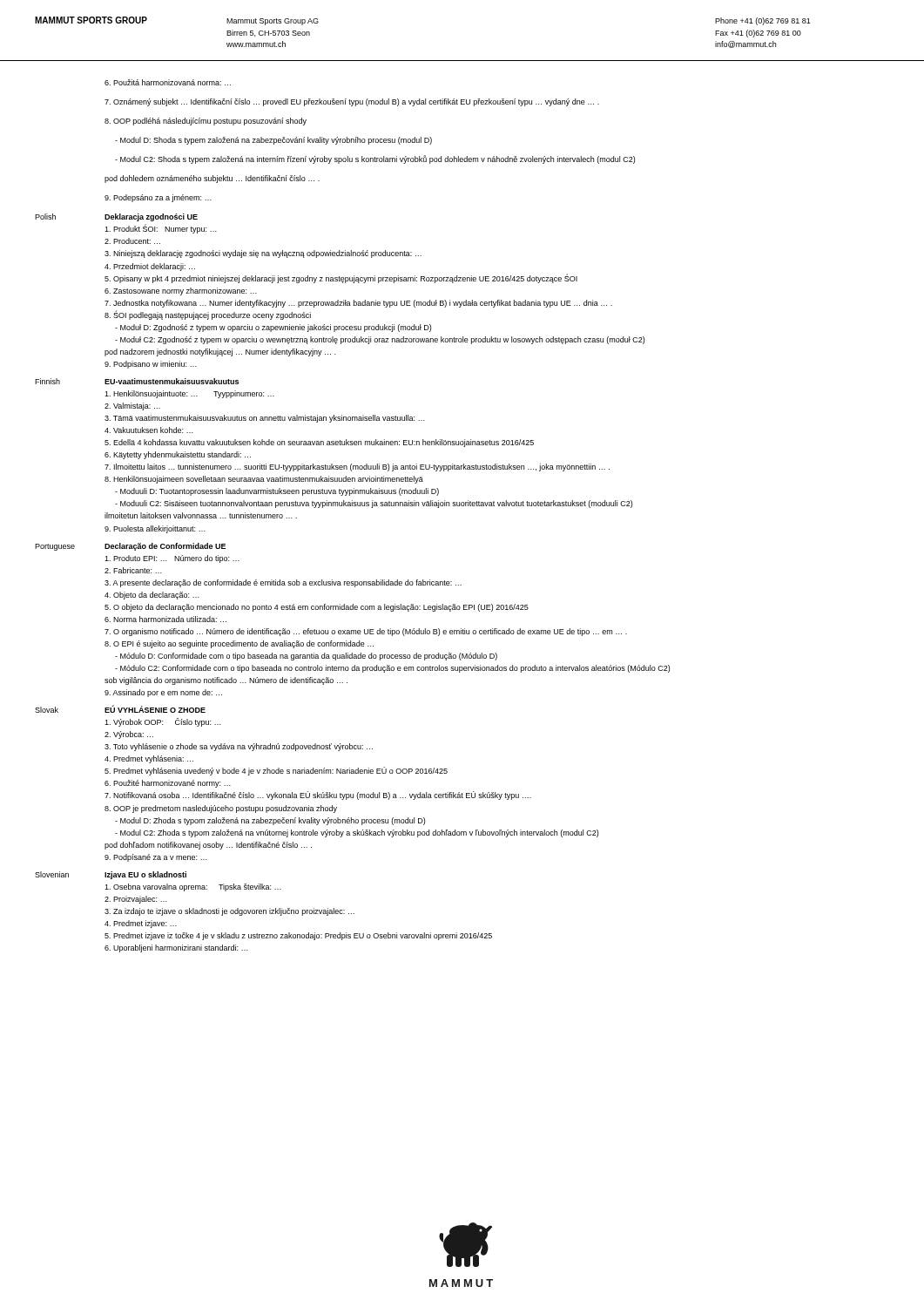Locate the block of text that opens with "Slovak EÚ VYHLÁSENIE O"
Viewport: 924px width, 1307px height.
462,785
